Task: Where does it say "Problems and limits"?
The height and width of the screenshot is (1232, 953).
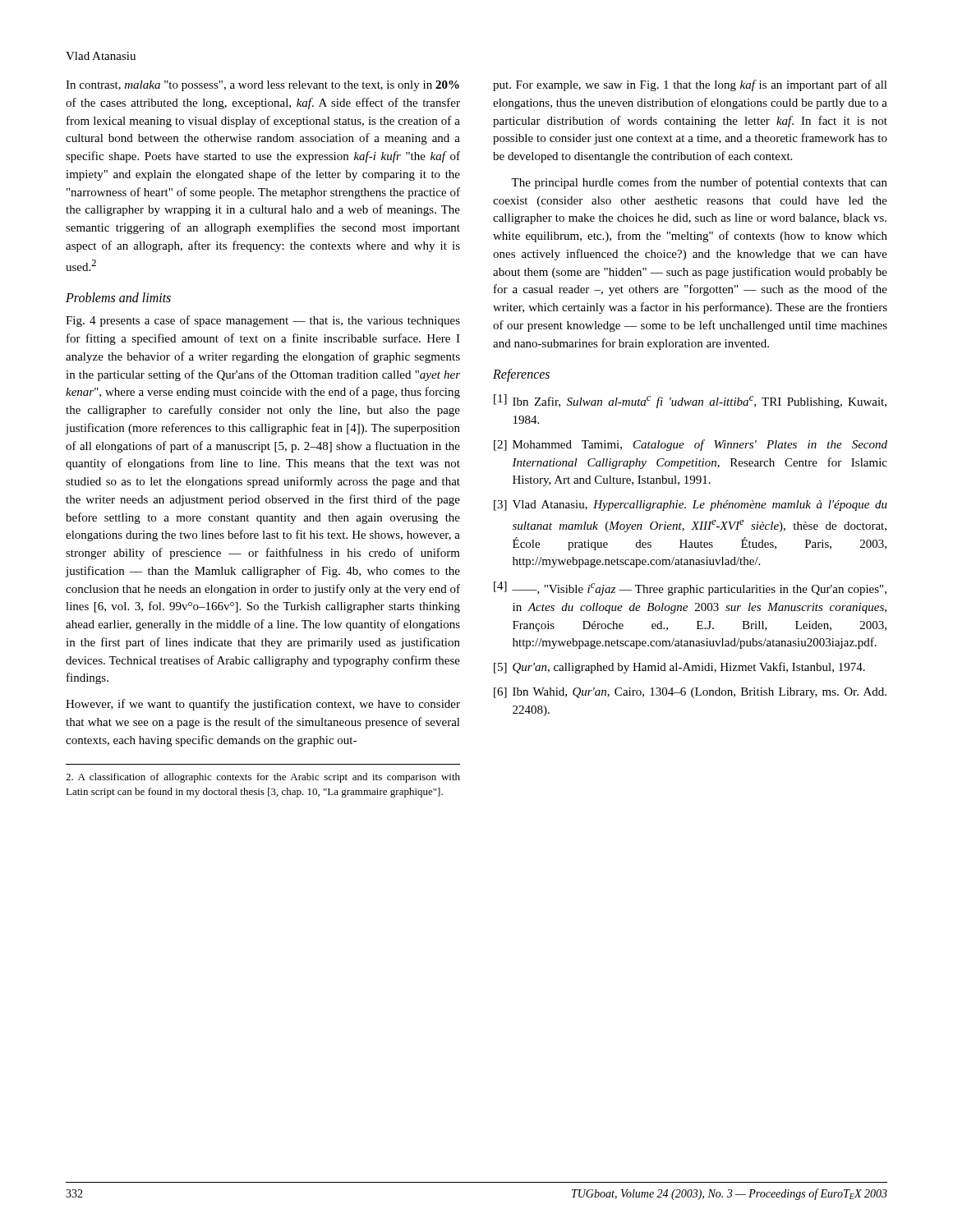Action: pyautogui.click(x=118, y=298)
